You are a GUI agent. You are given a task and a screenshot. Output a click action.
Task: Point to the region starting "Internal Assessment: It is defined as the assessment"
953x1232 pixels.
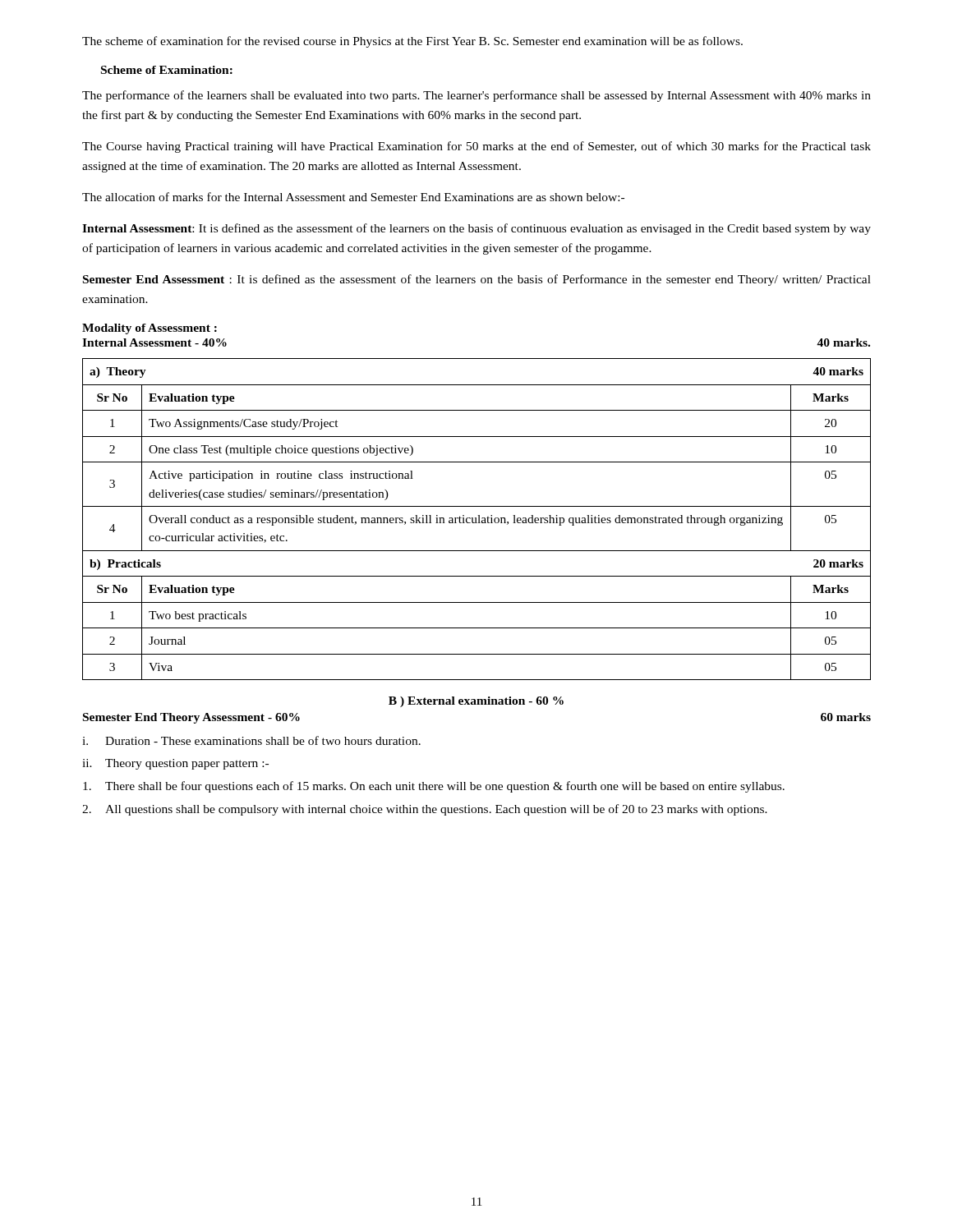click(x=476, y=238)
